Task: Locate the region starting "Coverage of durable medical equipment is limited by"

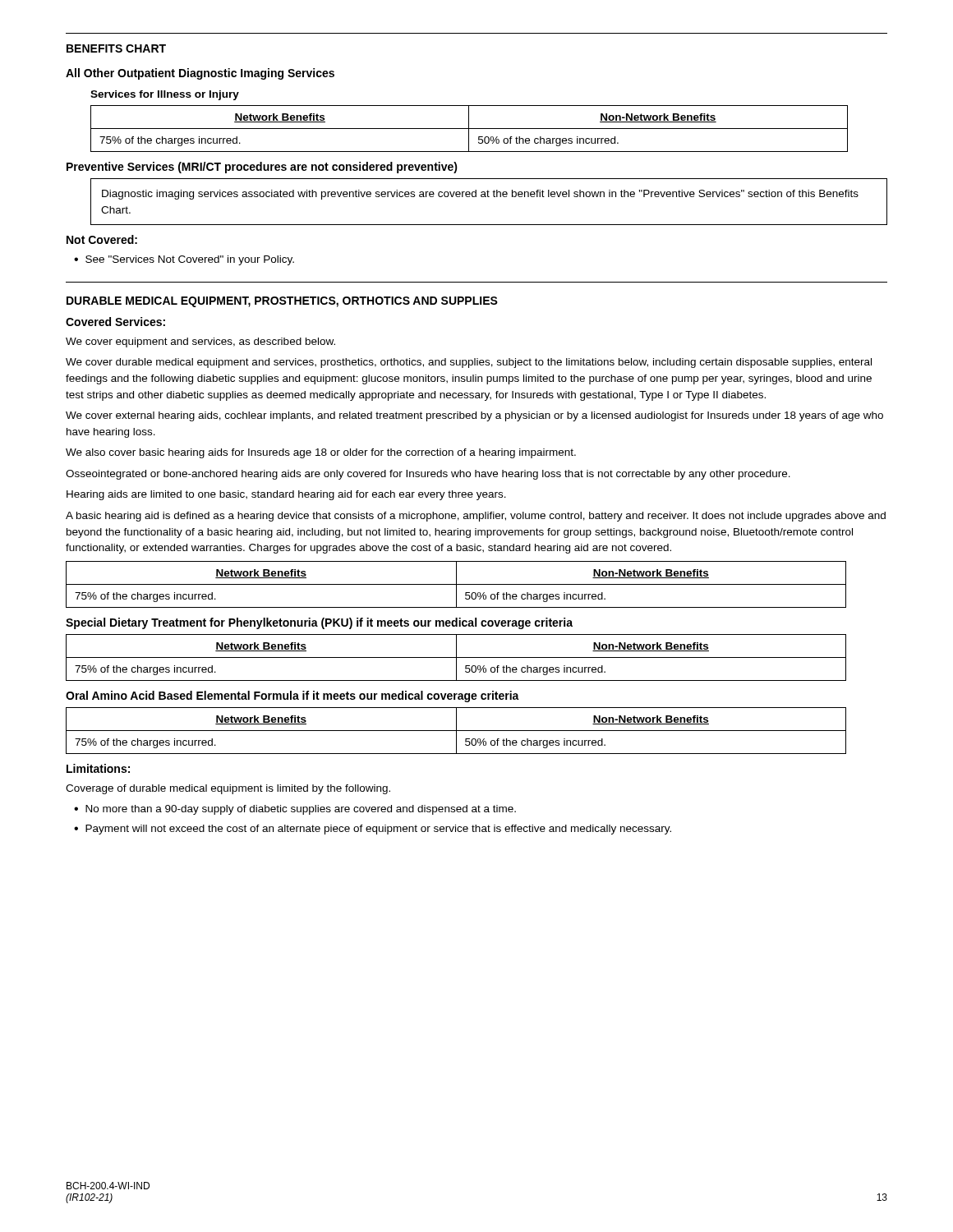Action: (x=228, y=789)
